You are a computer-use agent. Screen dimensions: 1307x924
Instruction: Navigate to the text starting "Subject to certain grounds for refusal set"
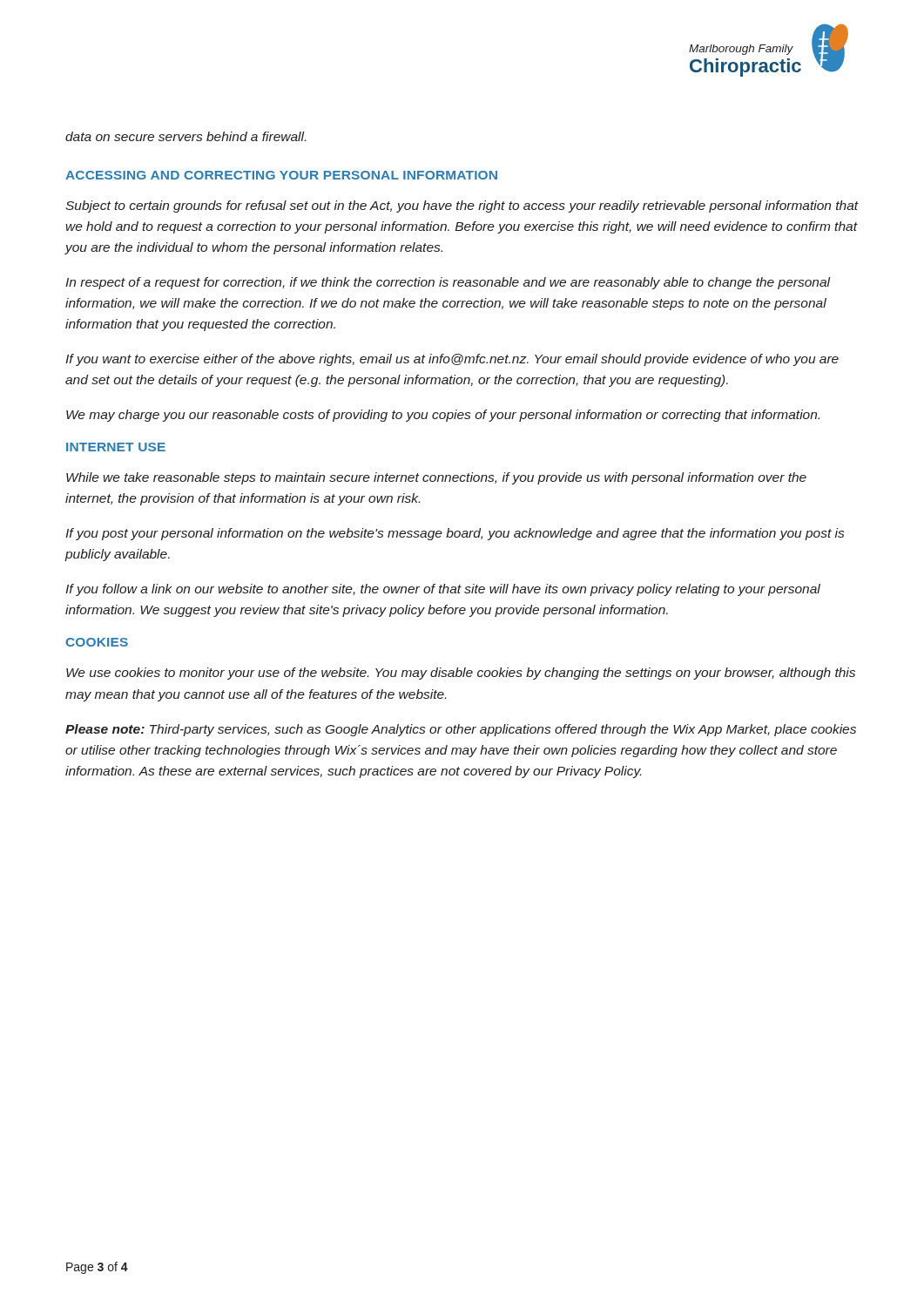[462, 226]
